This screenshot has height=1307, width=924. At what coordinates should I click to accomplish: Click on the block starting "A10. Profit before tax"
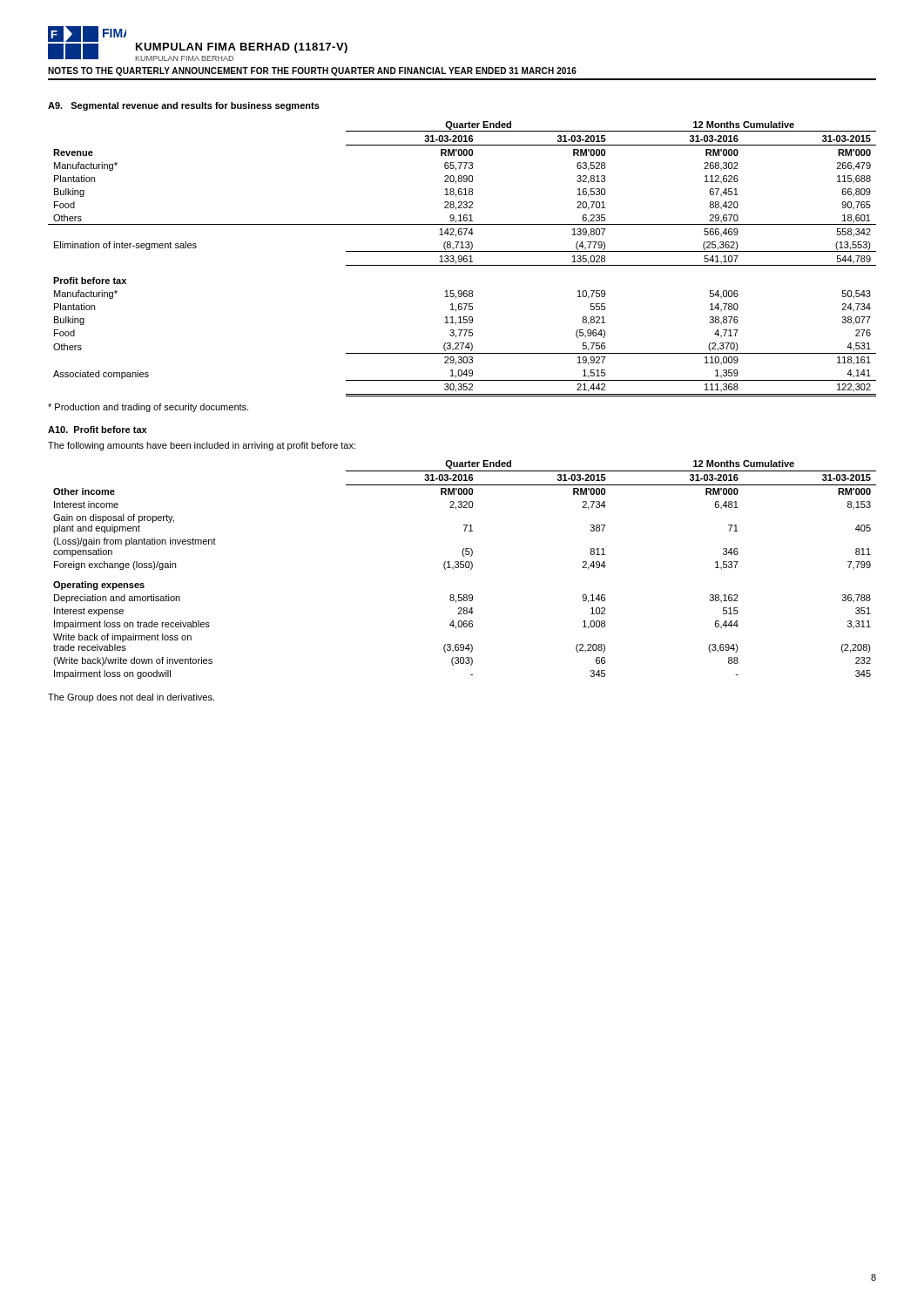coord(97,429)
